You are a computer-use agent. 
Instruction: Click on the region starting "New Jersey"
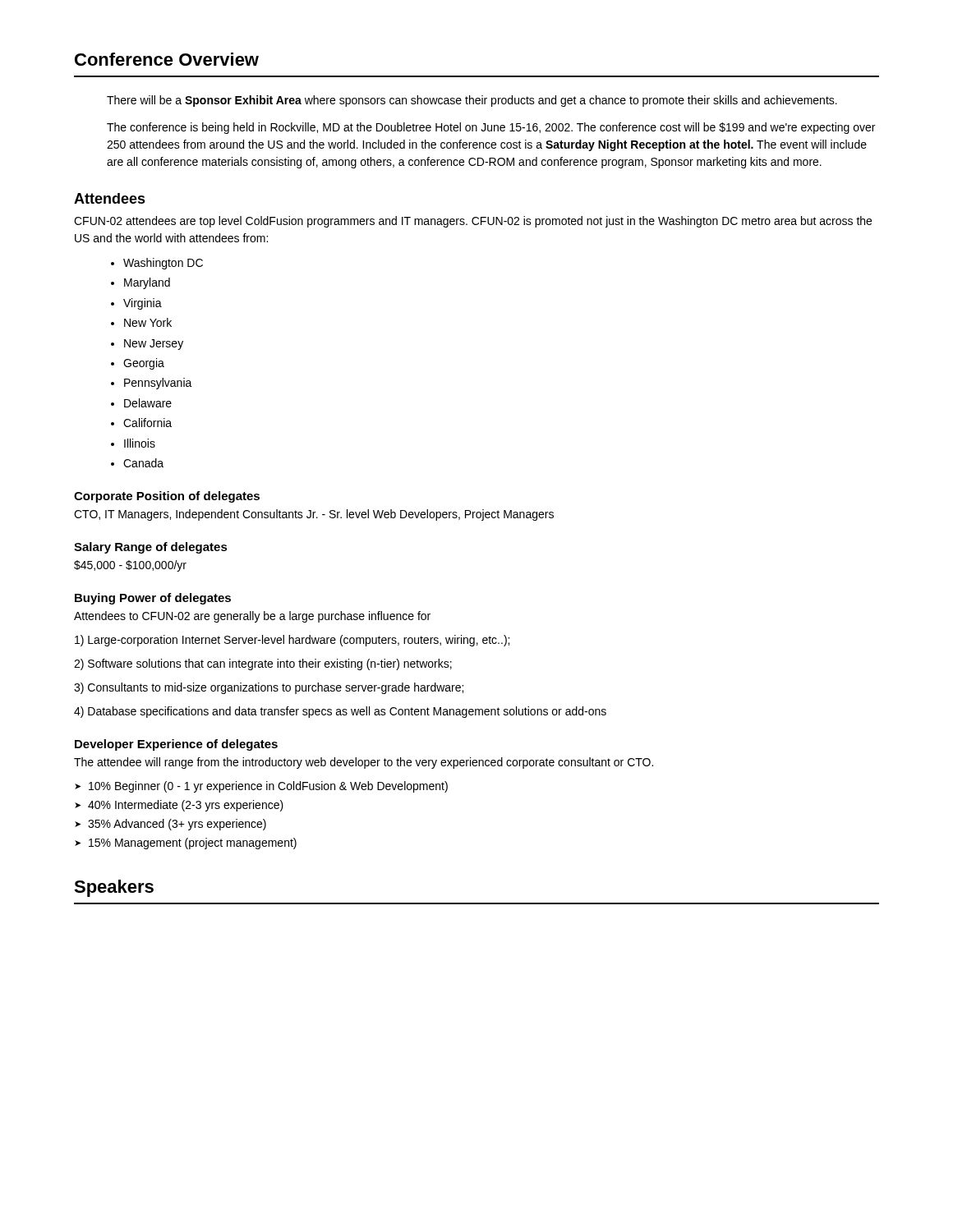[x=153, y=343]
